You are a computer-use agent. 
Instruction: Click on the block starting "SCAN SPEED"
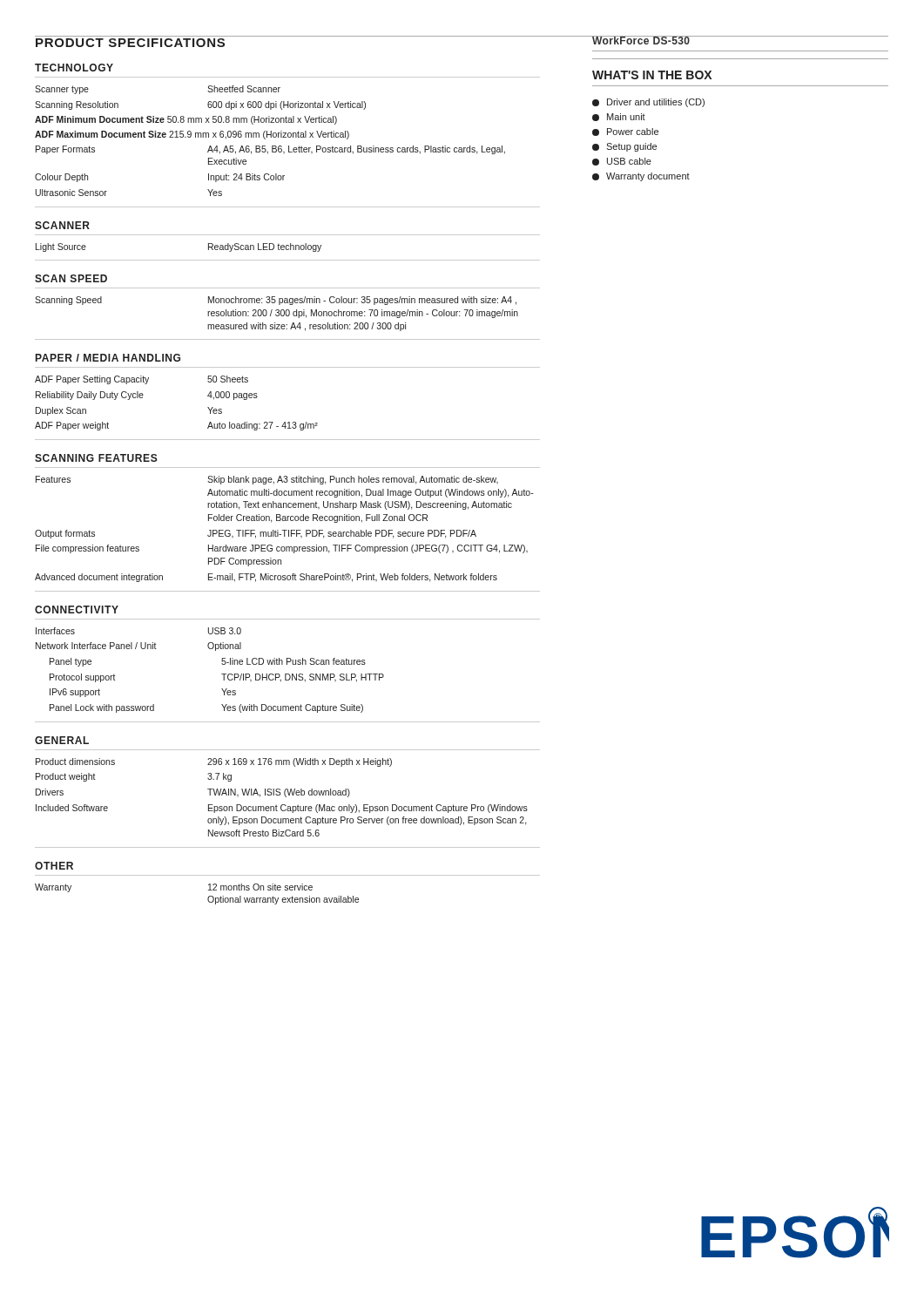[x=71, y=279]
